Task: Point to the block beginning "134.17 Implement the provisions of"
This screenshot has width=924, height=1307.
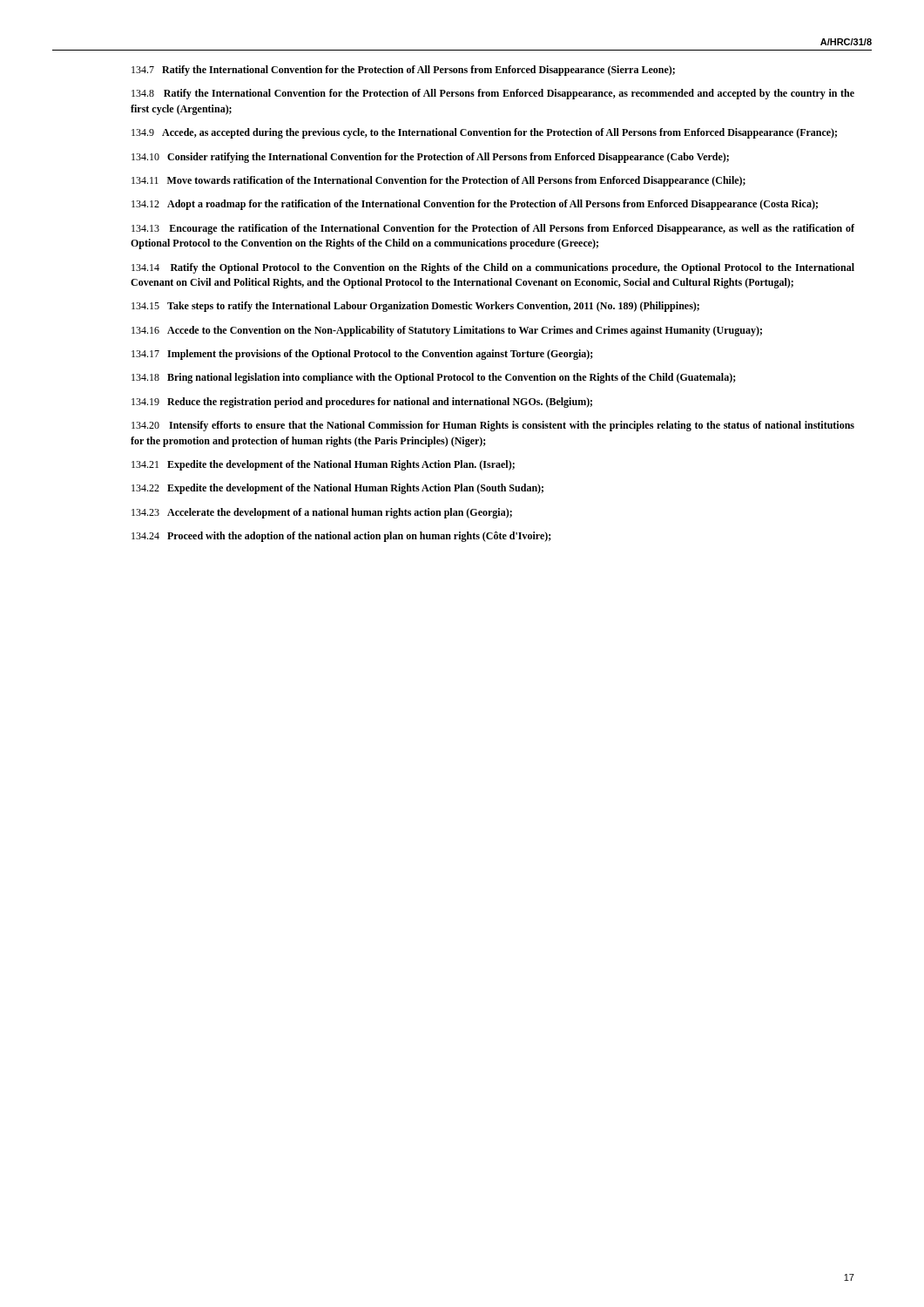Action: [x=362, y=354]
